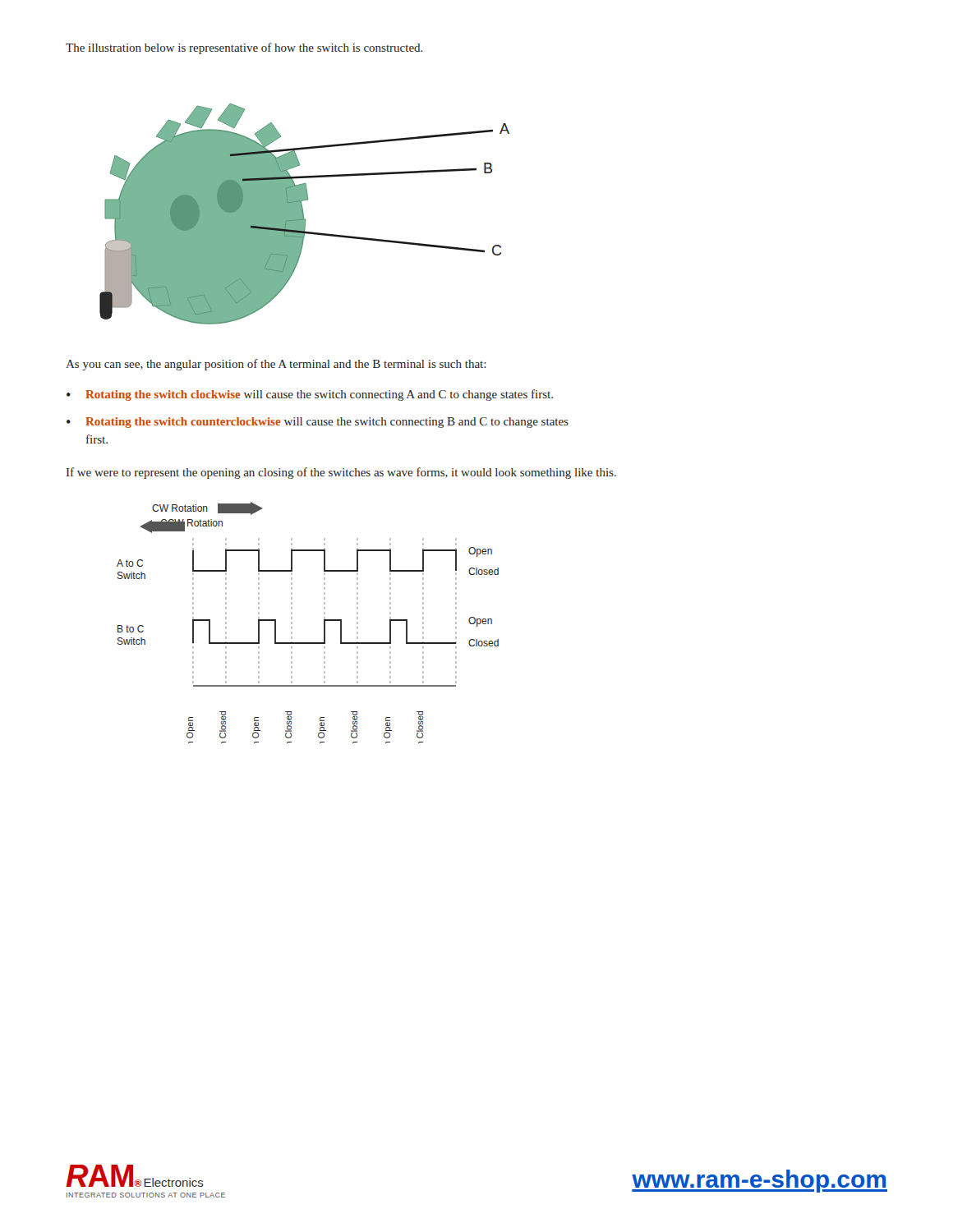Viewport: 953px width, 1232px height.
Task: Find the logo
Action: click(x=146, y=1179)
